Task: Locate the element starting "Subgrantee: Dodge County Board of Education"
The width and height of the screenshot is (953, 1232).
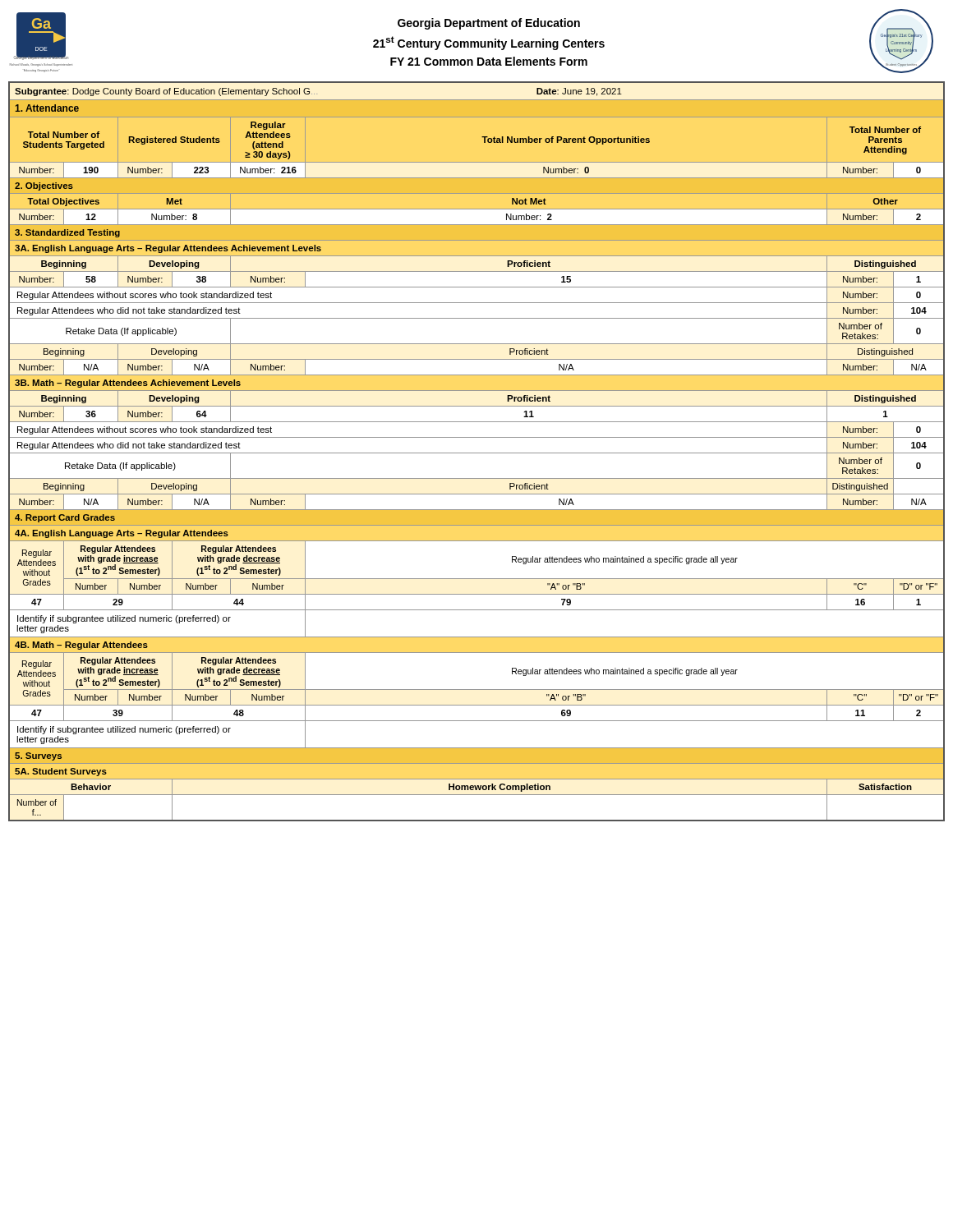Action: coord(167,91)
